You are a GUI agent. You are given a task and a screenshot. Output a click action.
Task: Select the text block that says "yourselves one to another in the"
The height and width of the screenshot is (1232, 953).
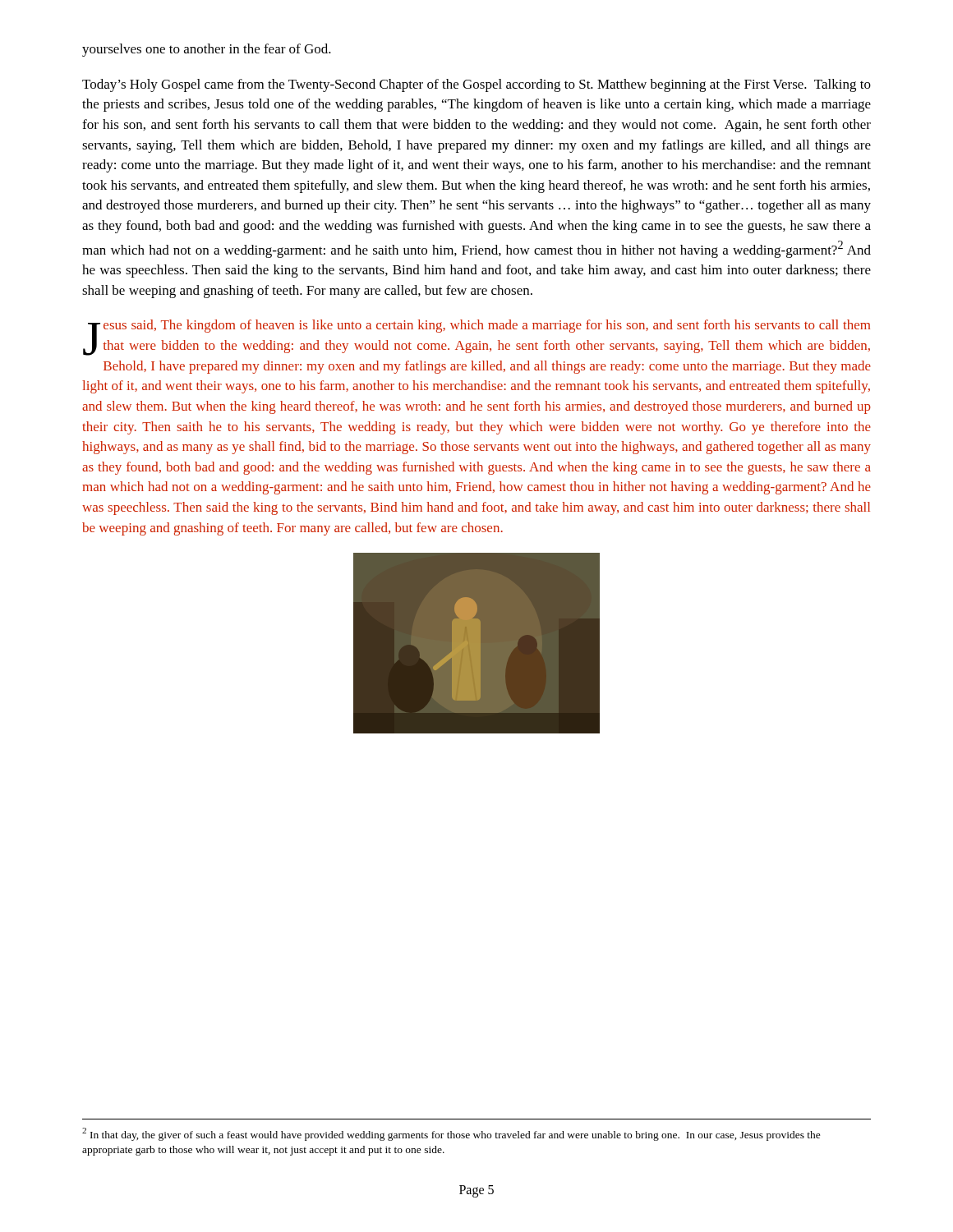click(x=207, y=49)
